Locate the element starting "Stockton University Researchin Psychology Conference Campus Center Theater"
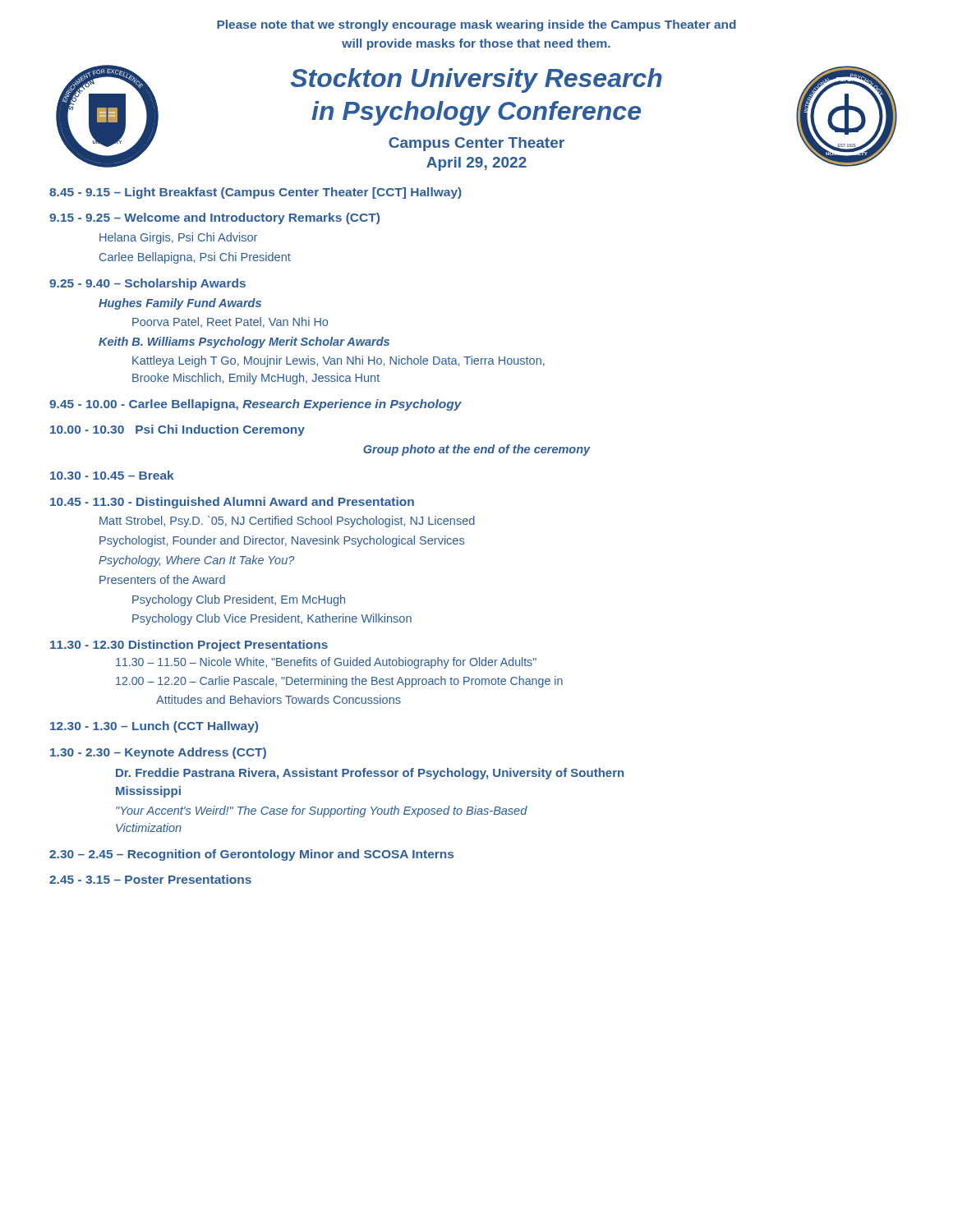 coord(476,116)
